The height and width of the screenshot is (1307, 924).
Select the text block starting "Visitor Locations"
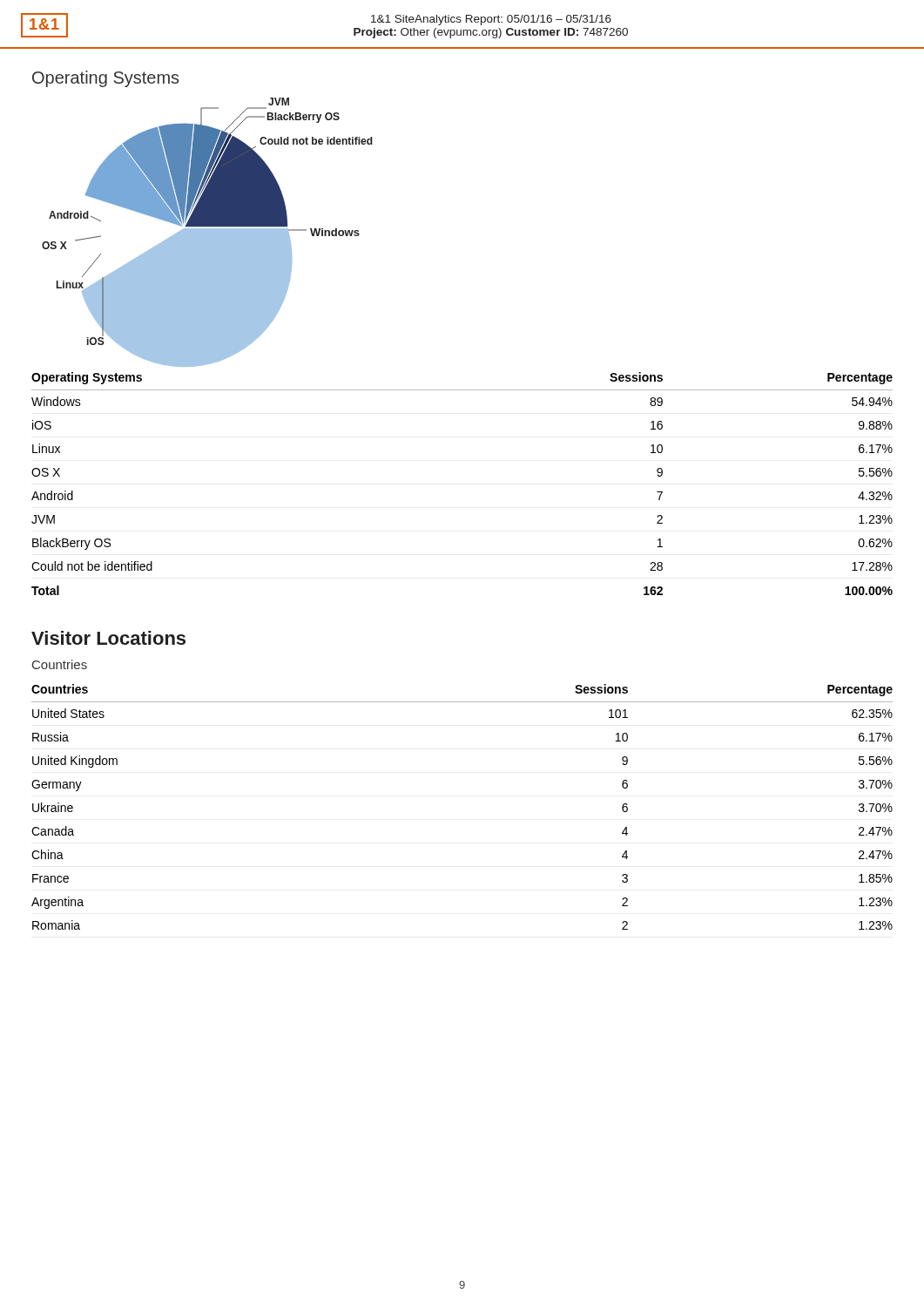(x=109, y=638)
